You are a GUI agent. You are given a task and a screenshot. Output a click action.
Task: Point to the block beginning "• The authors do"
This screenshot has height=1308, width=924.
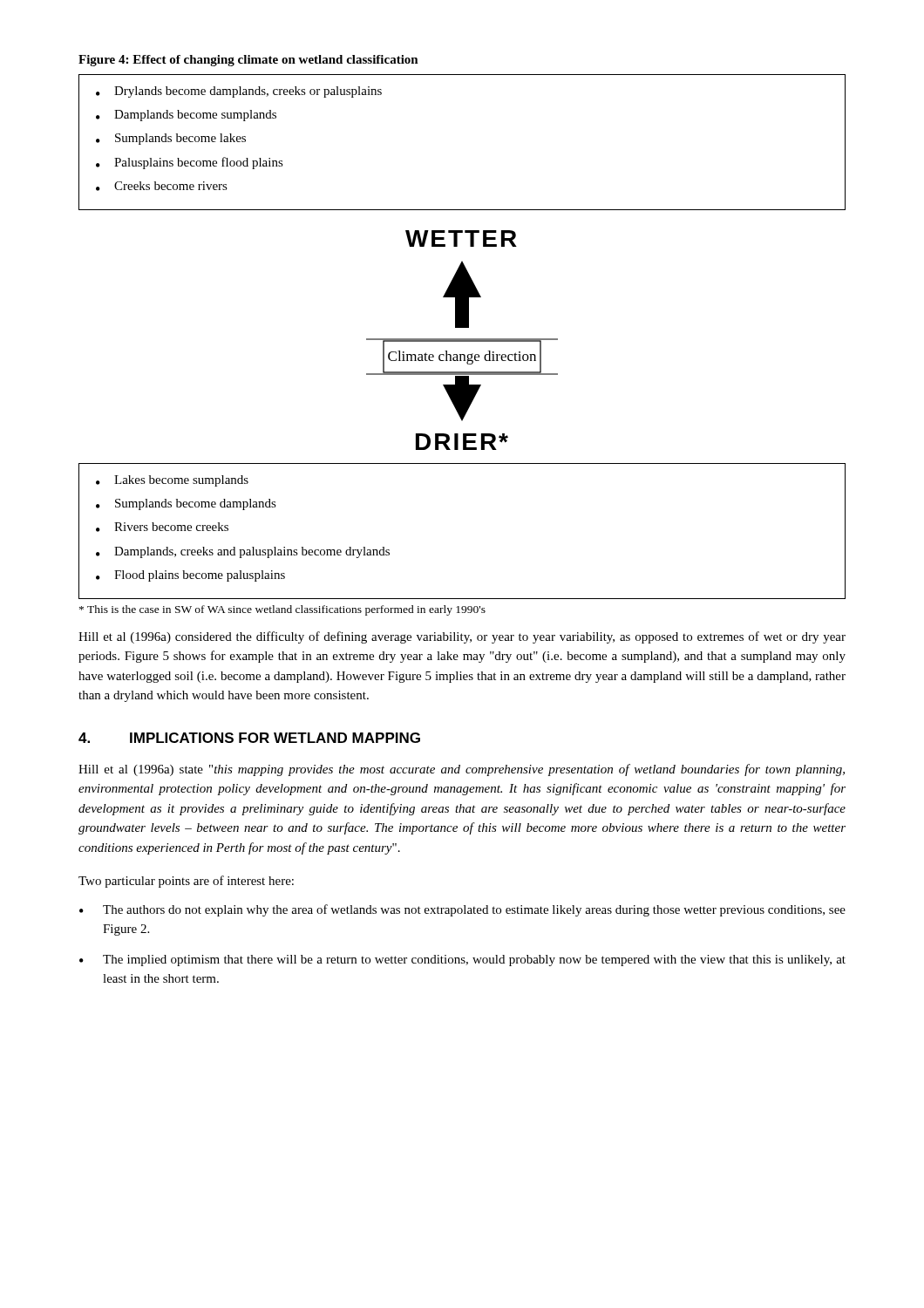click(462, 919)
